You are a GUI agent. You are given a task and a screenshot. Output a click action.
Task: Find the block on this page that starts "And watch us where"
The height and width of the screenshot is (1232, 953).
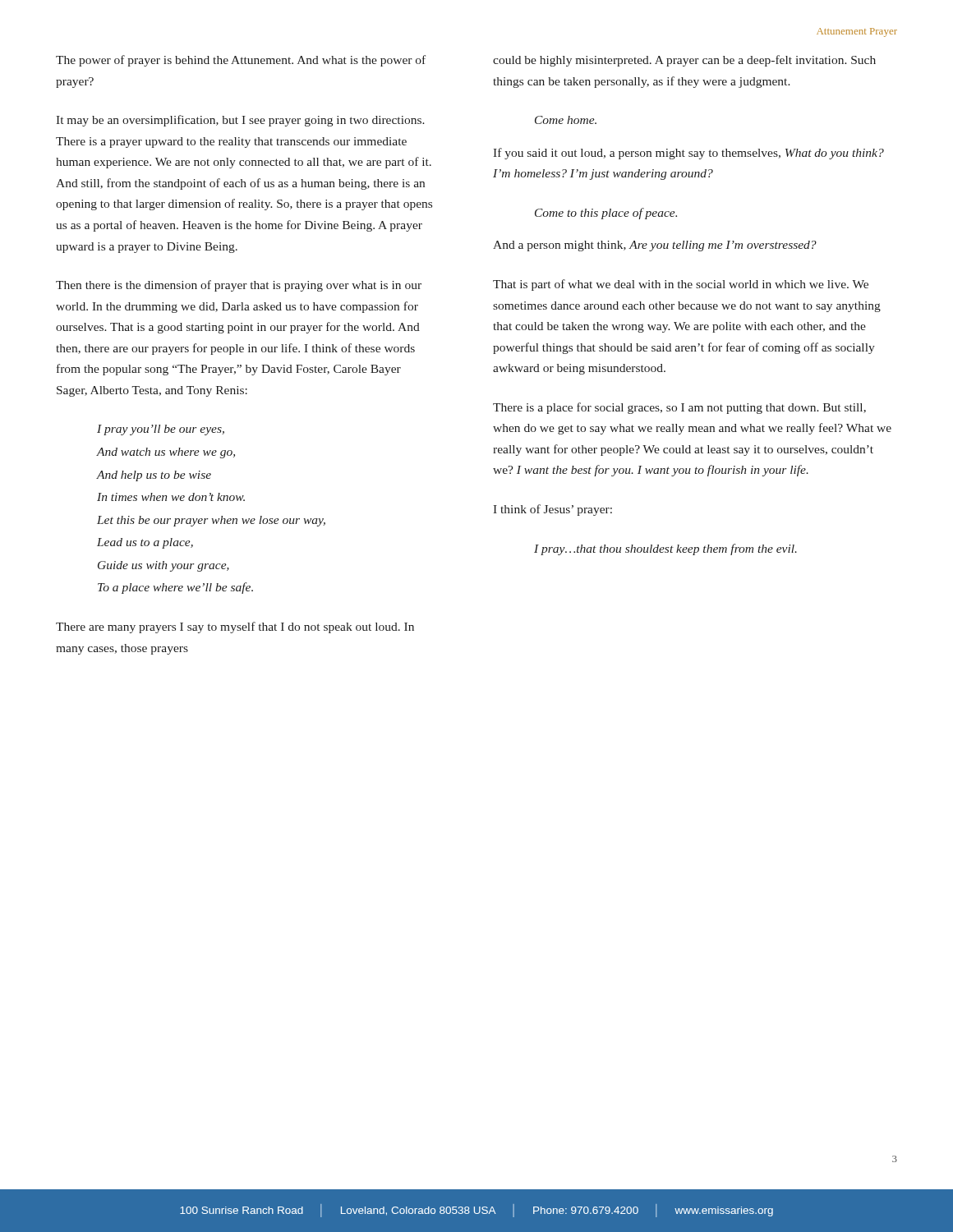pyautogui.click(x=166, y=451)
